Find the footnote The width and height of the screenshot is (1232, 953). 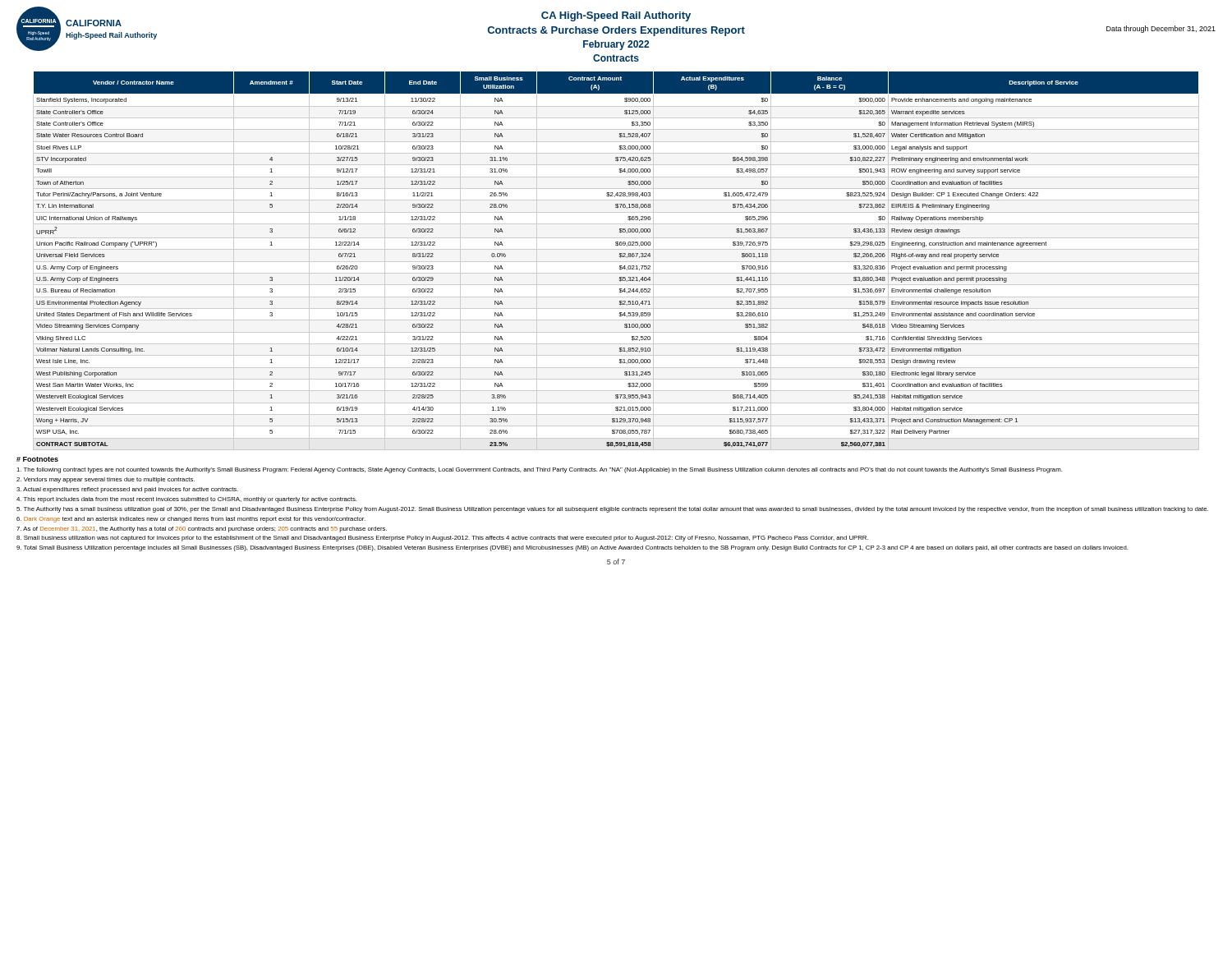click(x=616, y=504)
